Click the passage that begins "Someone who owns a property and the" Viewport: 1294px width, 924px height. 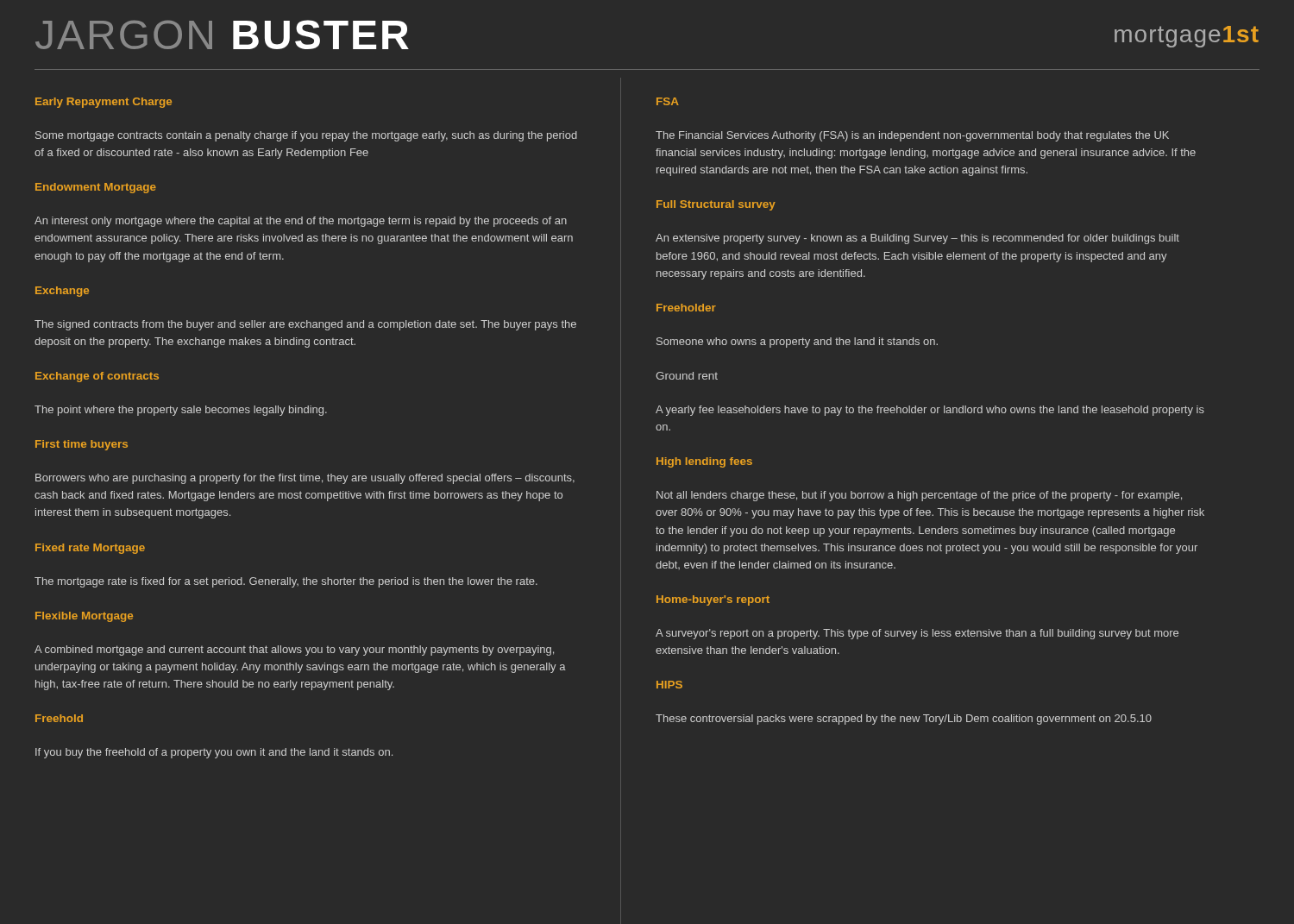click(932, 342)
